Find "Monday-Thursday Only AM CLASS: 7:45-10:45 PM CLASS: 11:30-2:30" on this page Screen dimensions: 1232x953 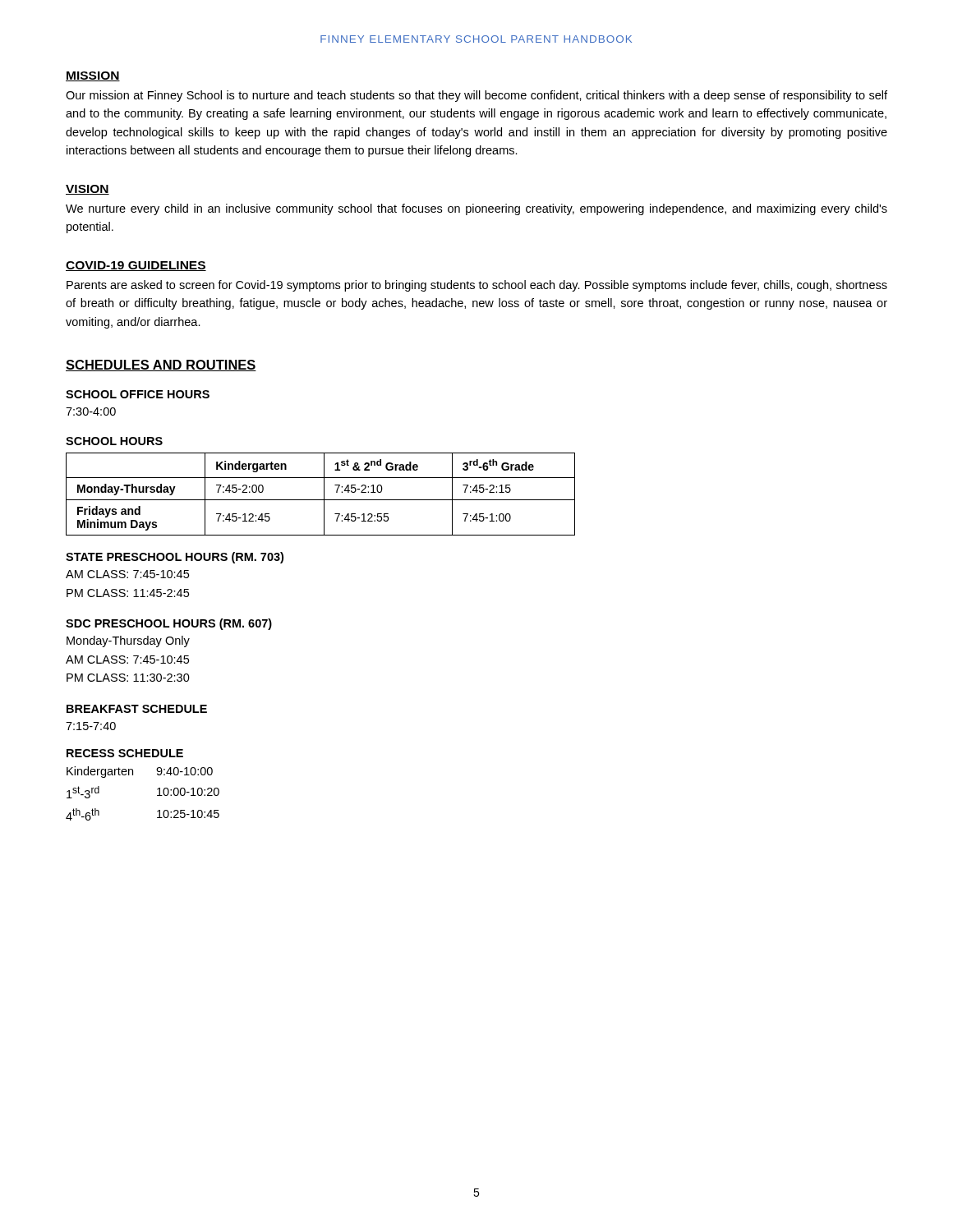(x=128, y=659)
